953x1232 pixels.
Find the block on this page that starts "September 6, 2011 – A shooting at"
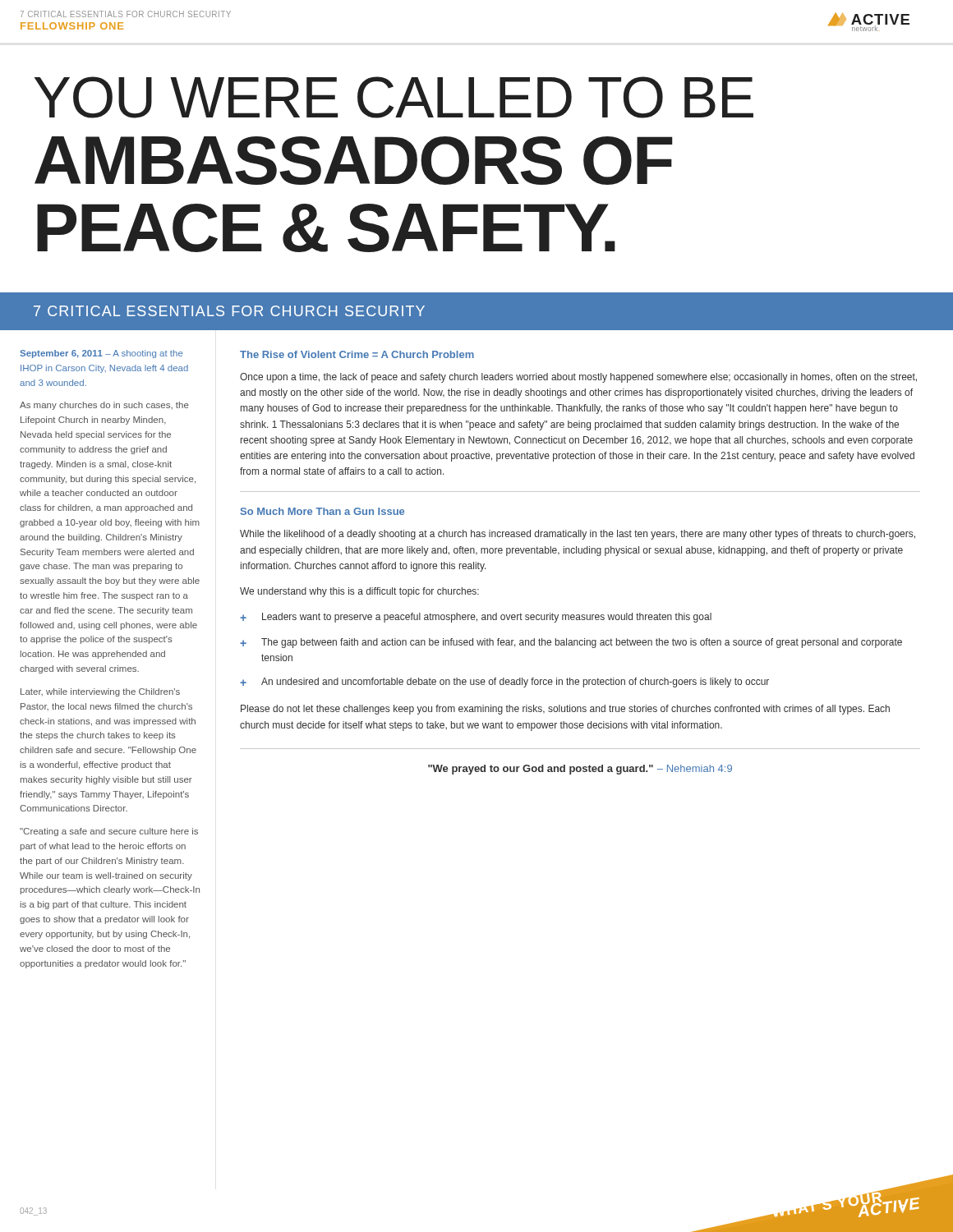pyautogui.click(x=110, y=369)
